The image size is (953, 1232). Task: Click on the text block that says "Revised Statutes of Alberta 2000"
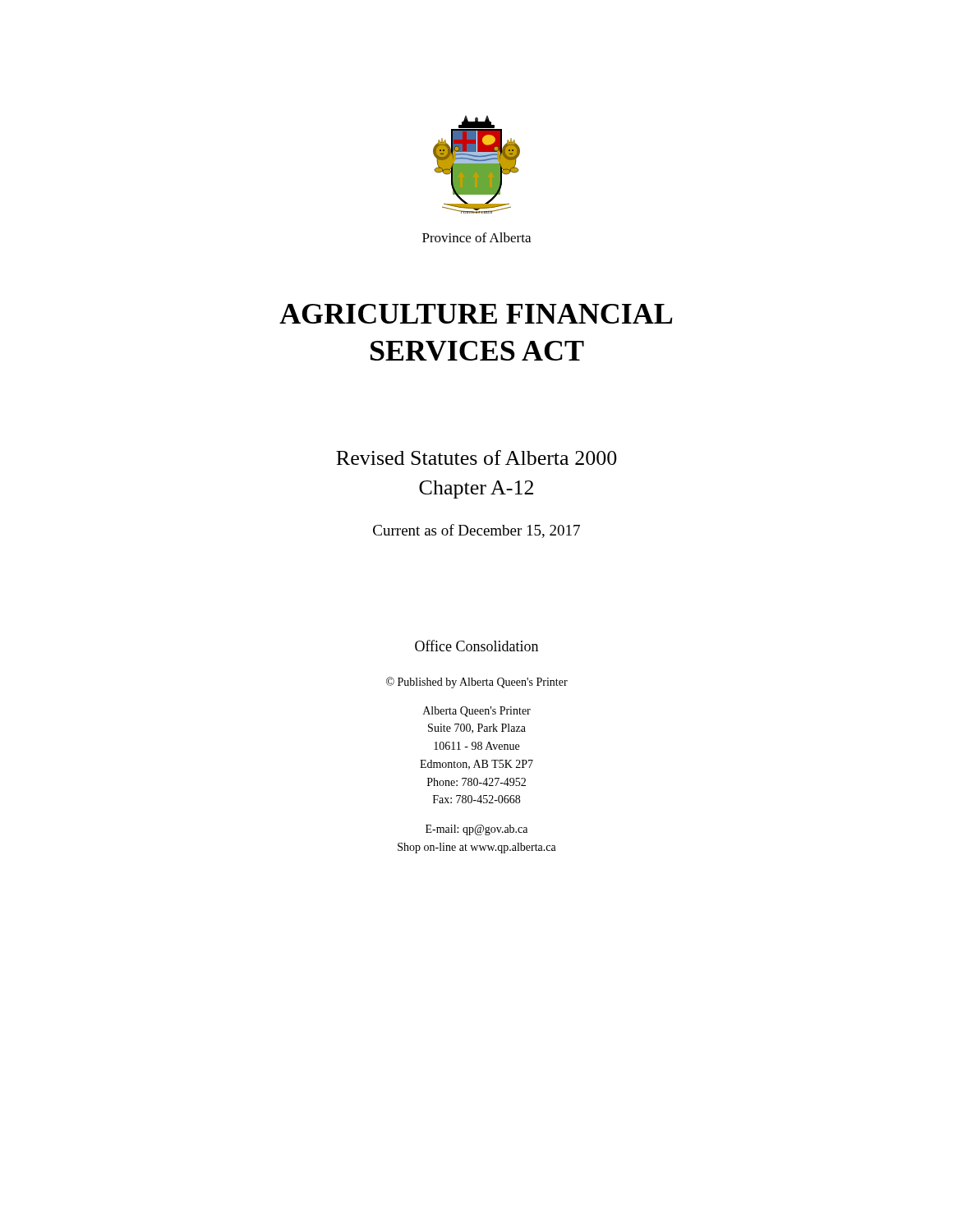[x=476, y=473]
